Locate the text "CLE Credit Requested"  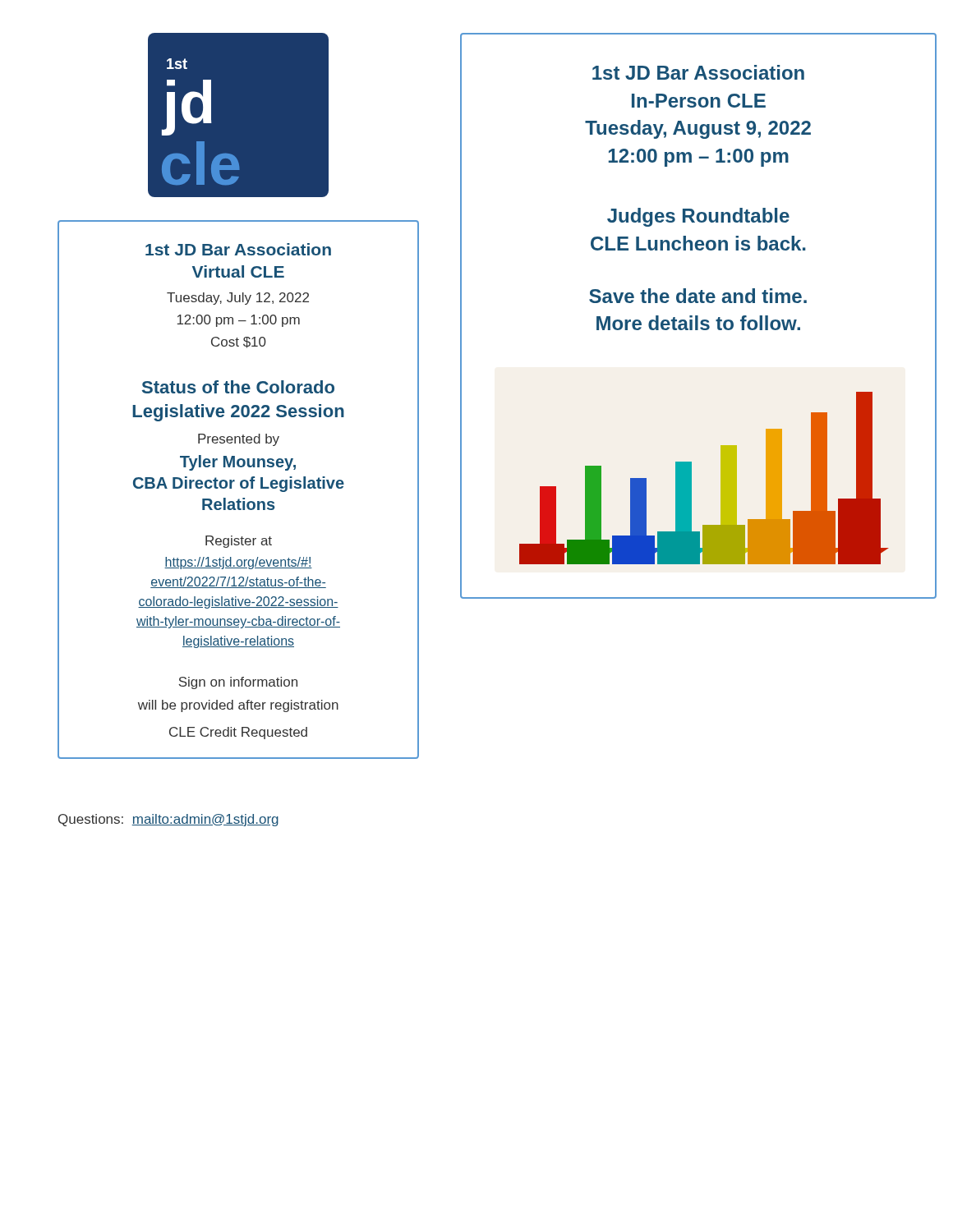(x=238, y=732)
